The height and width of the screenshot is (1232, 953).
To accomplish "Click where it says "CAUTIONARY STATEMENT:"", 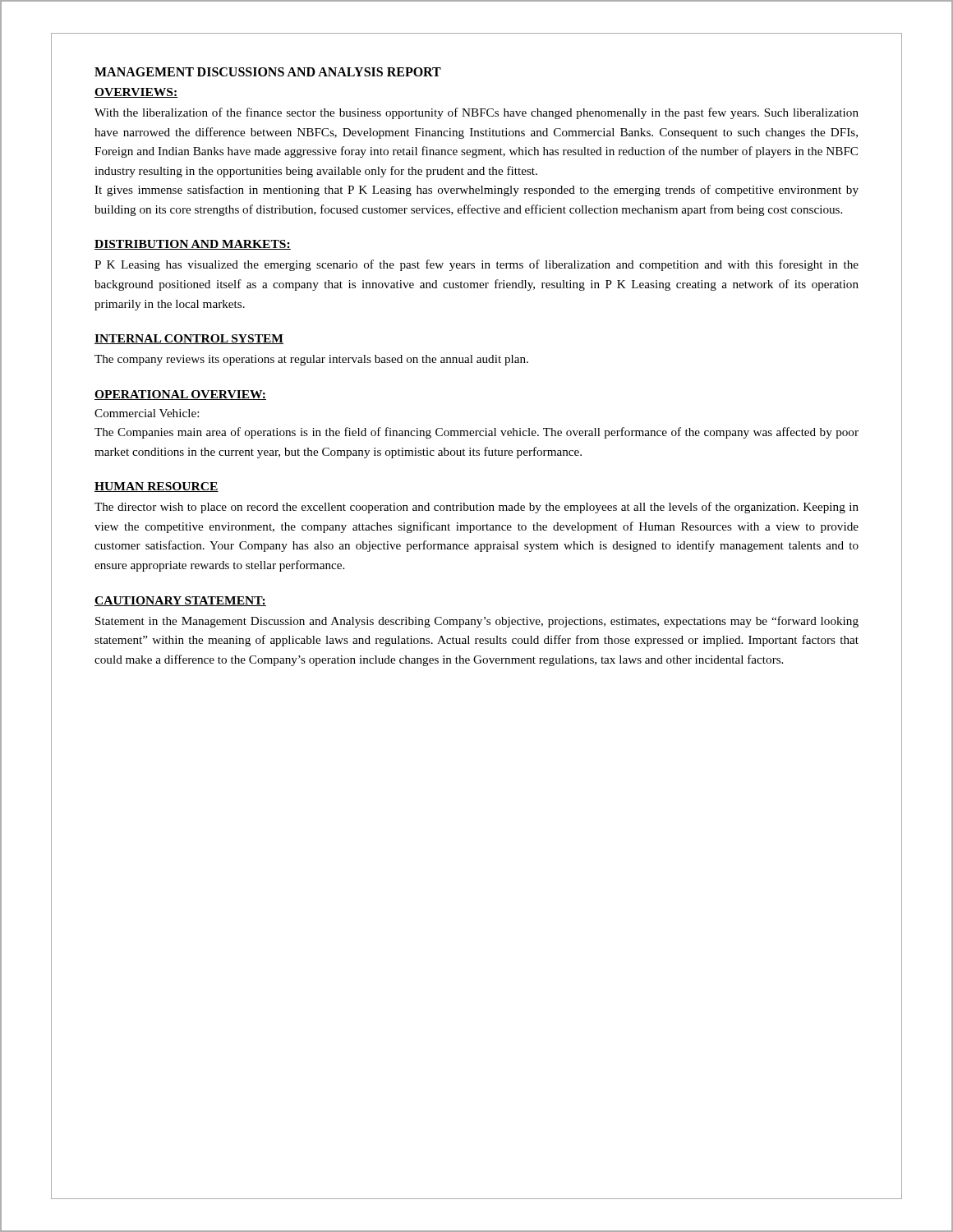I will coord(180,600).
